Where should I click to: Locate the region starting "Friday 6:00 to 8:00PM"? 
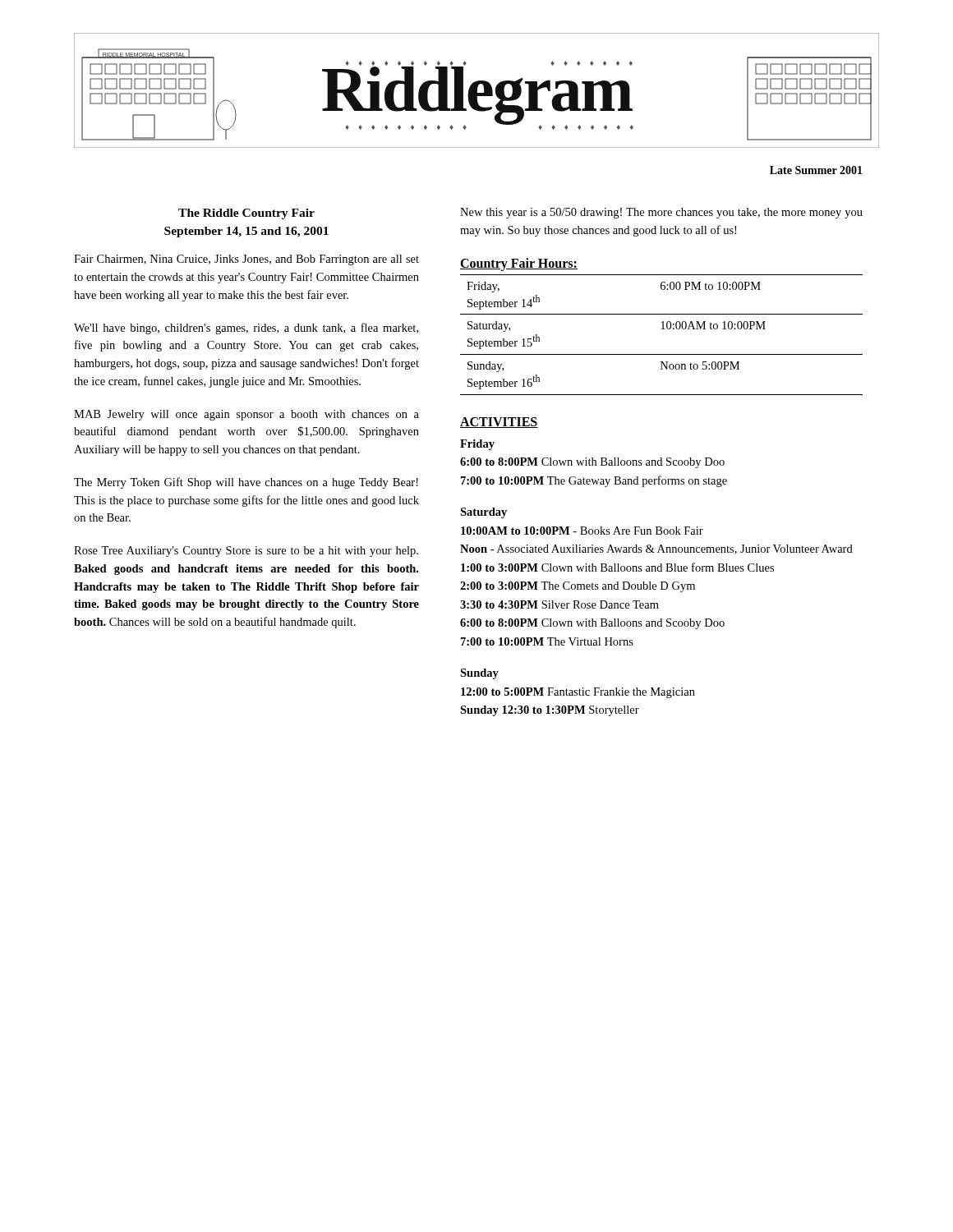[594, 462]
